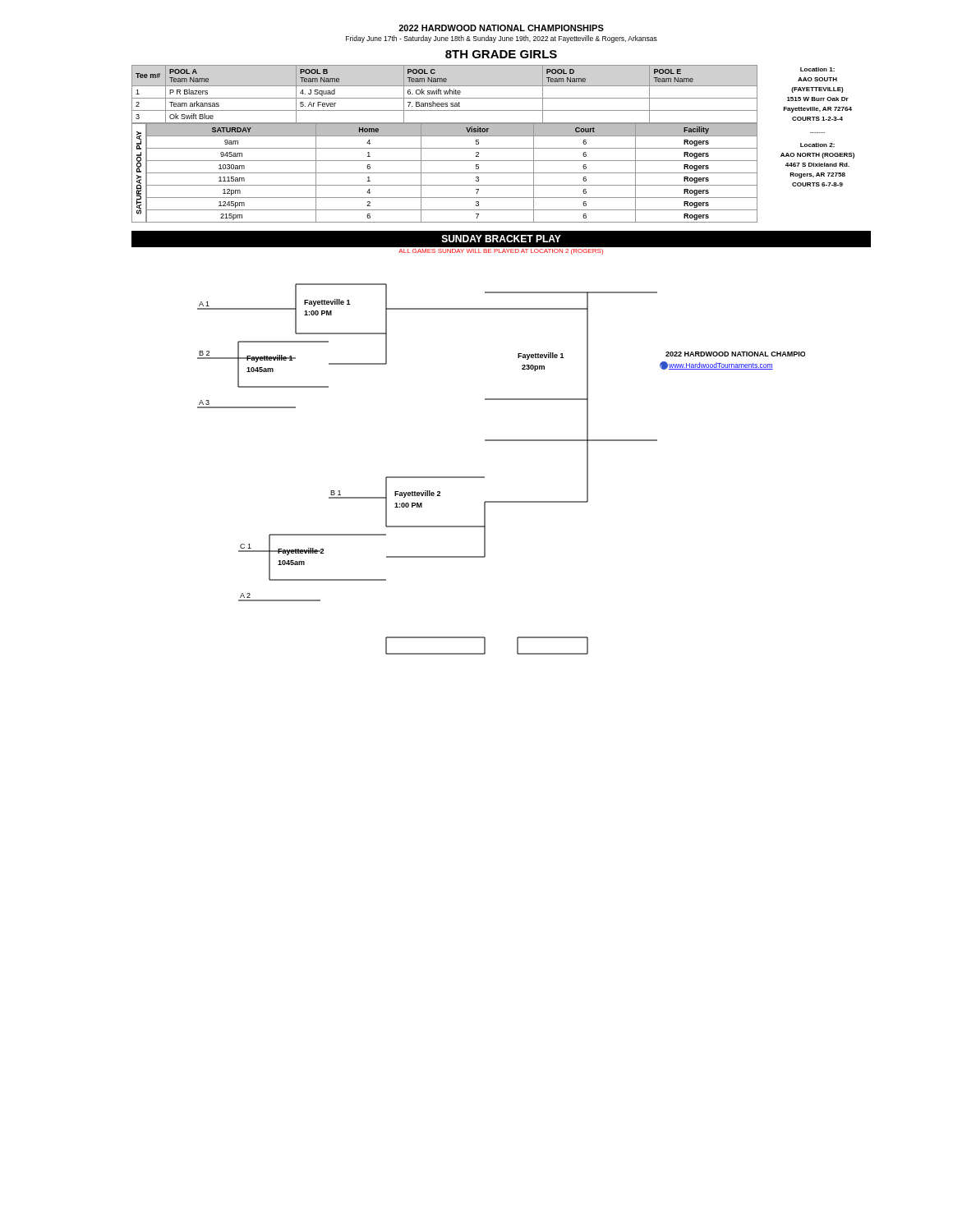Screen dimensions: 1232x953
Task: Click on the title that says "2022 HARDWOOD NATIONAL CHAMPIONSHIPS"
Action: pos(501,28)
